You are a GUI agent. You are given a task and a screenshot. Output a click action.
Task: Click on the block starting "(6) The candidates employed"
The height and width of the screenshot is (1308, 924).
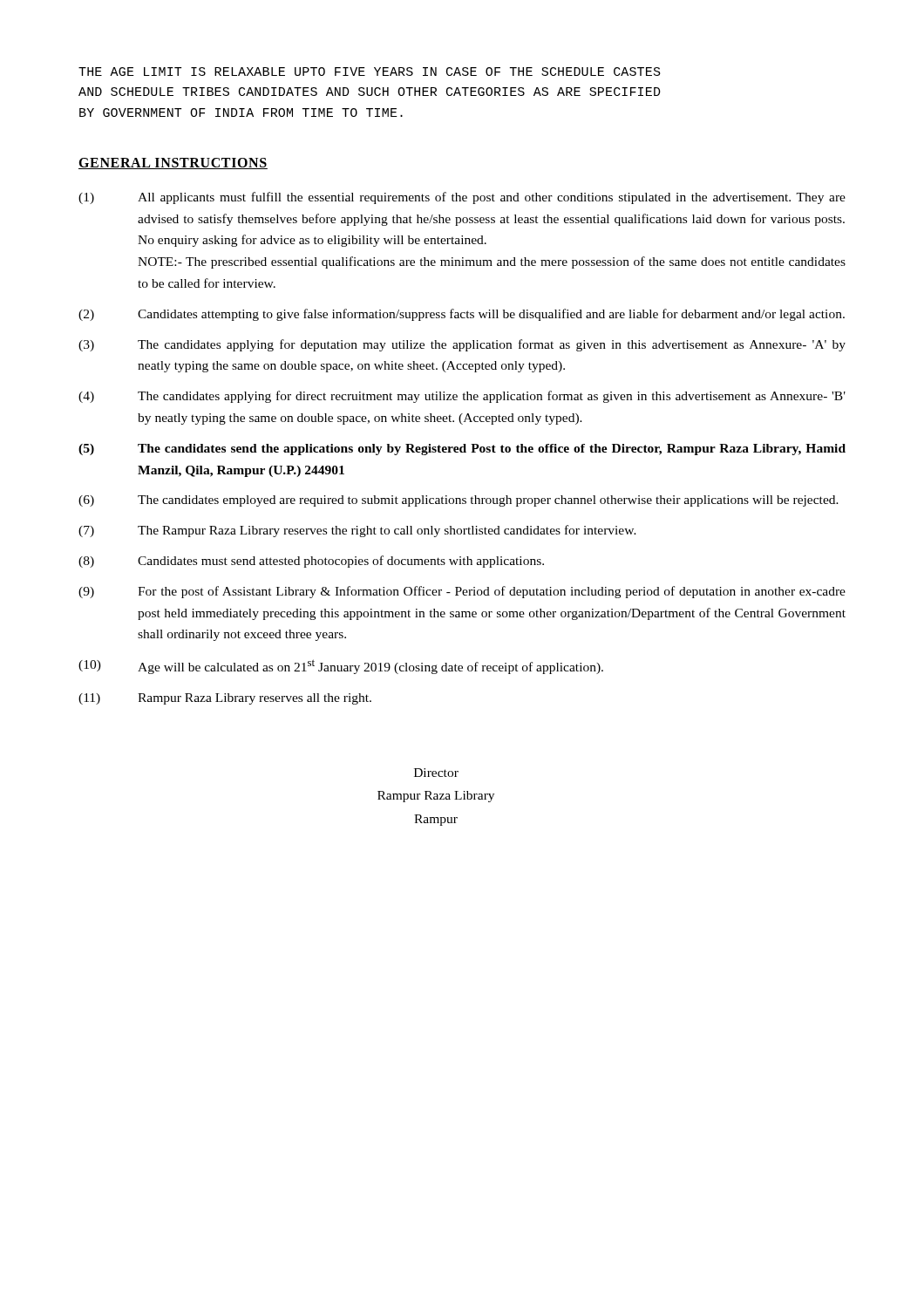tap(462, 500)
